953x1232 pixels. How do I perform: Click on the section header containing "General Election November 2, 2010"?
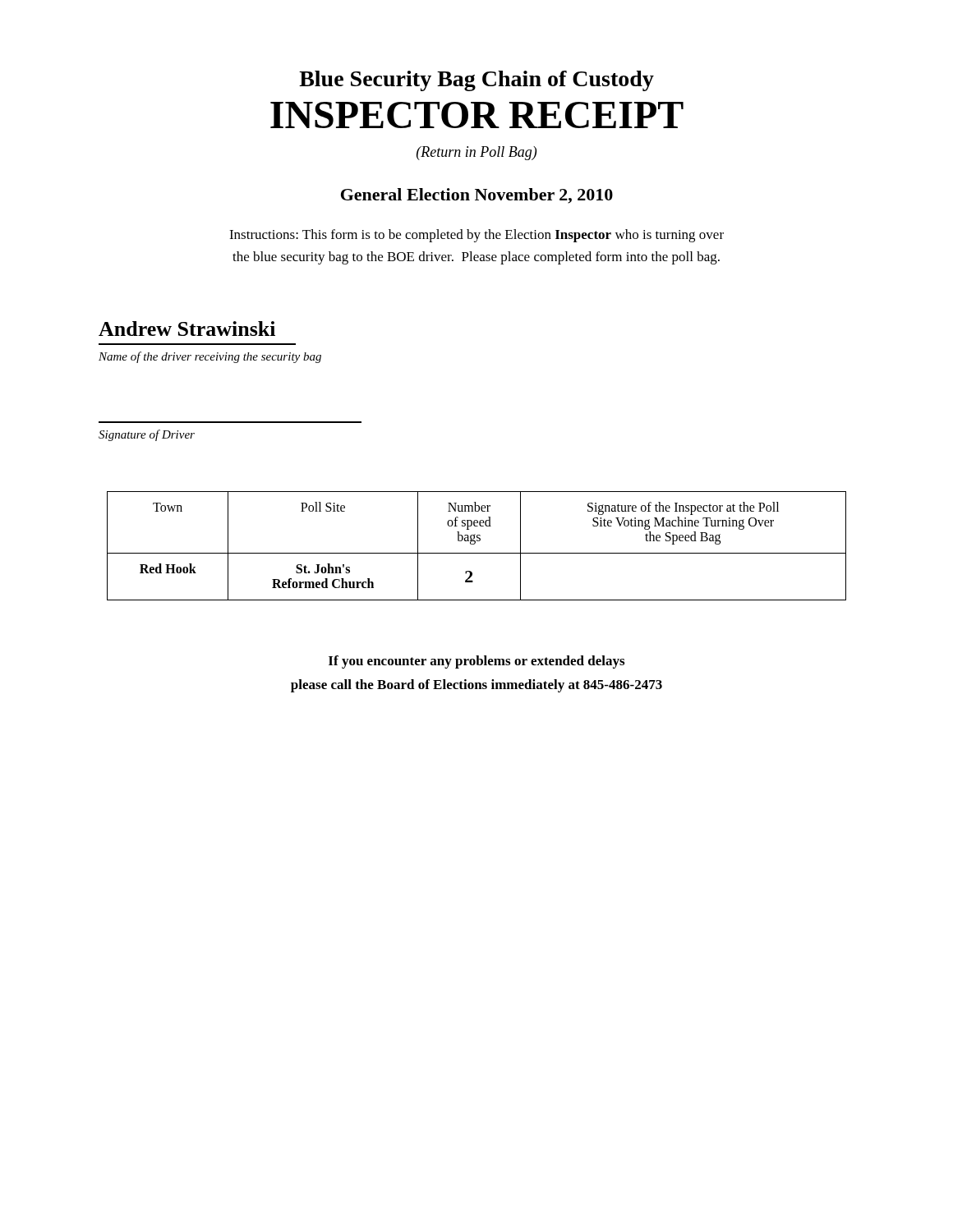(x=476, y=194)
